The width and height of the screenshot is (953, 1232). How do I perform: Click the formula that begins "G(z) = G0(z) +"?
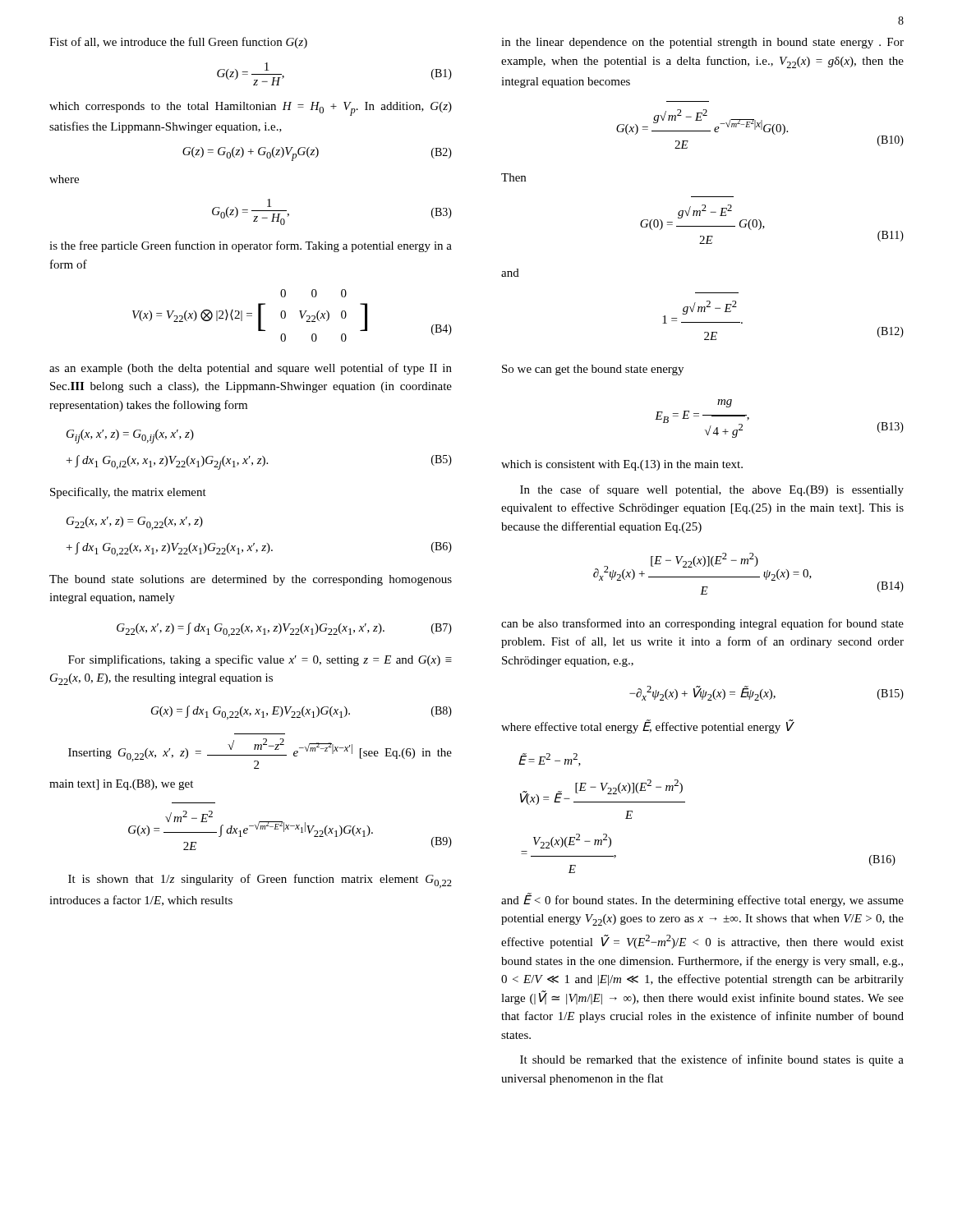[x=317, y=153]
